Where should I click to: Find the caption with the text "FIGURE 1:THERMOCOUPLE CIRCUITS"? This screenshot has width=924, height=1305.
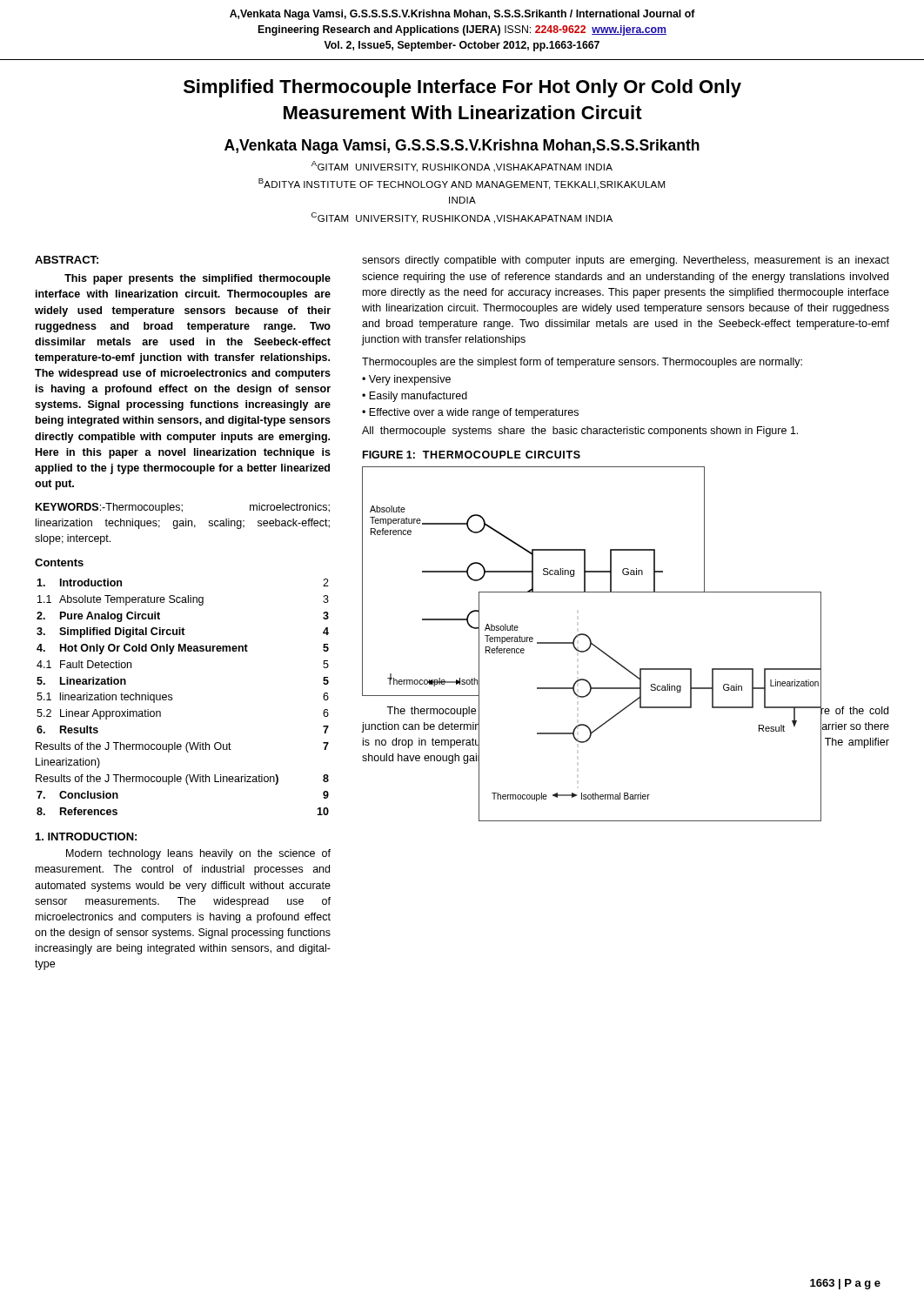tap(471, 455)
